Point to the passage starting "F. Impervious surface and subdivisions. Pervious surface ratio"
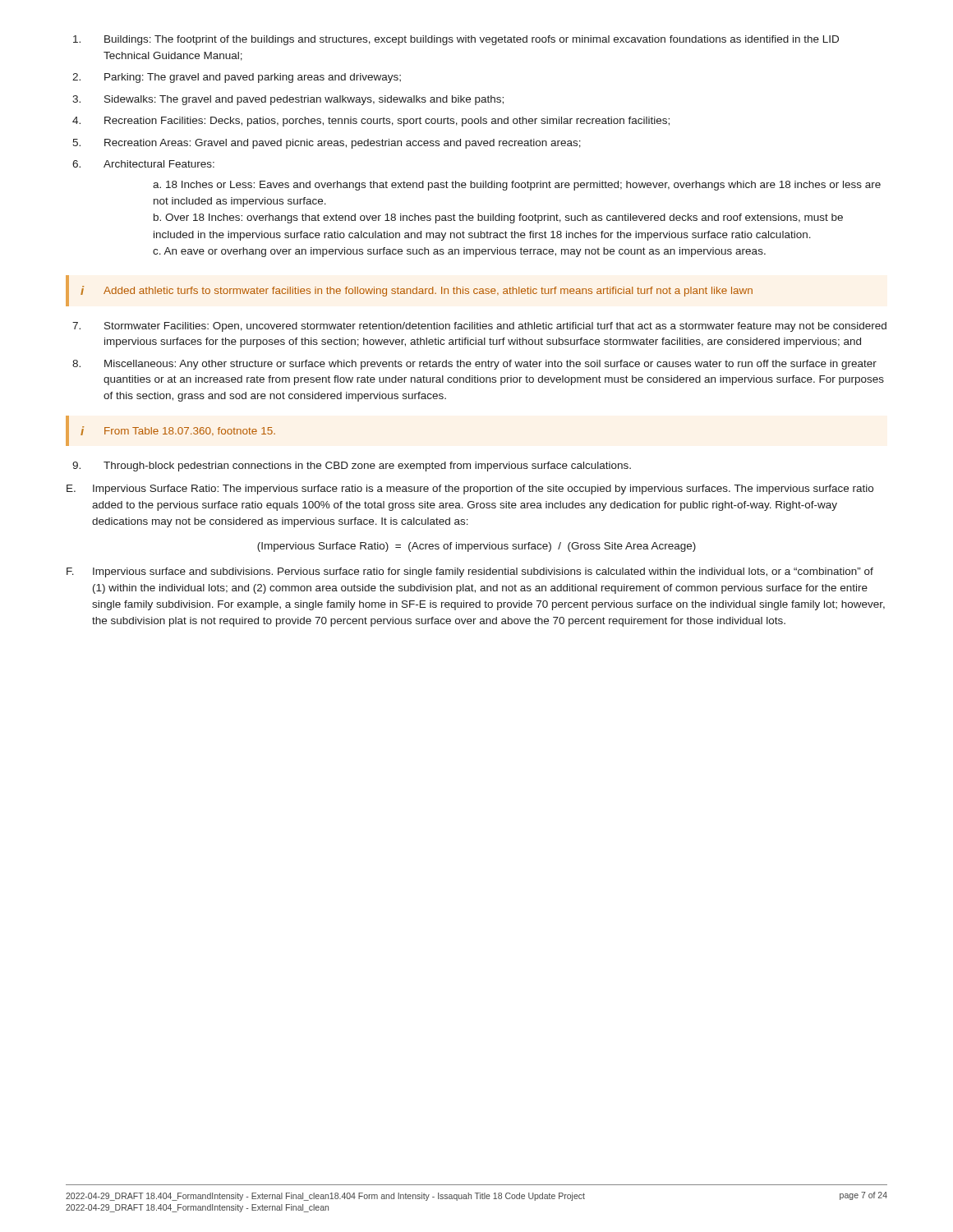The height and width of the screenshot is (1232, 953). point(476,596)
